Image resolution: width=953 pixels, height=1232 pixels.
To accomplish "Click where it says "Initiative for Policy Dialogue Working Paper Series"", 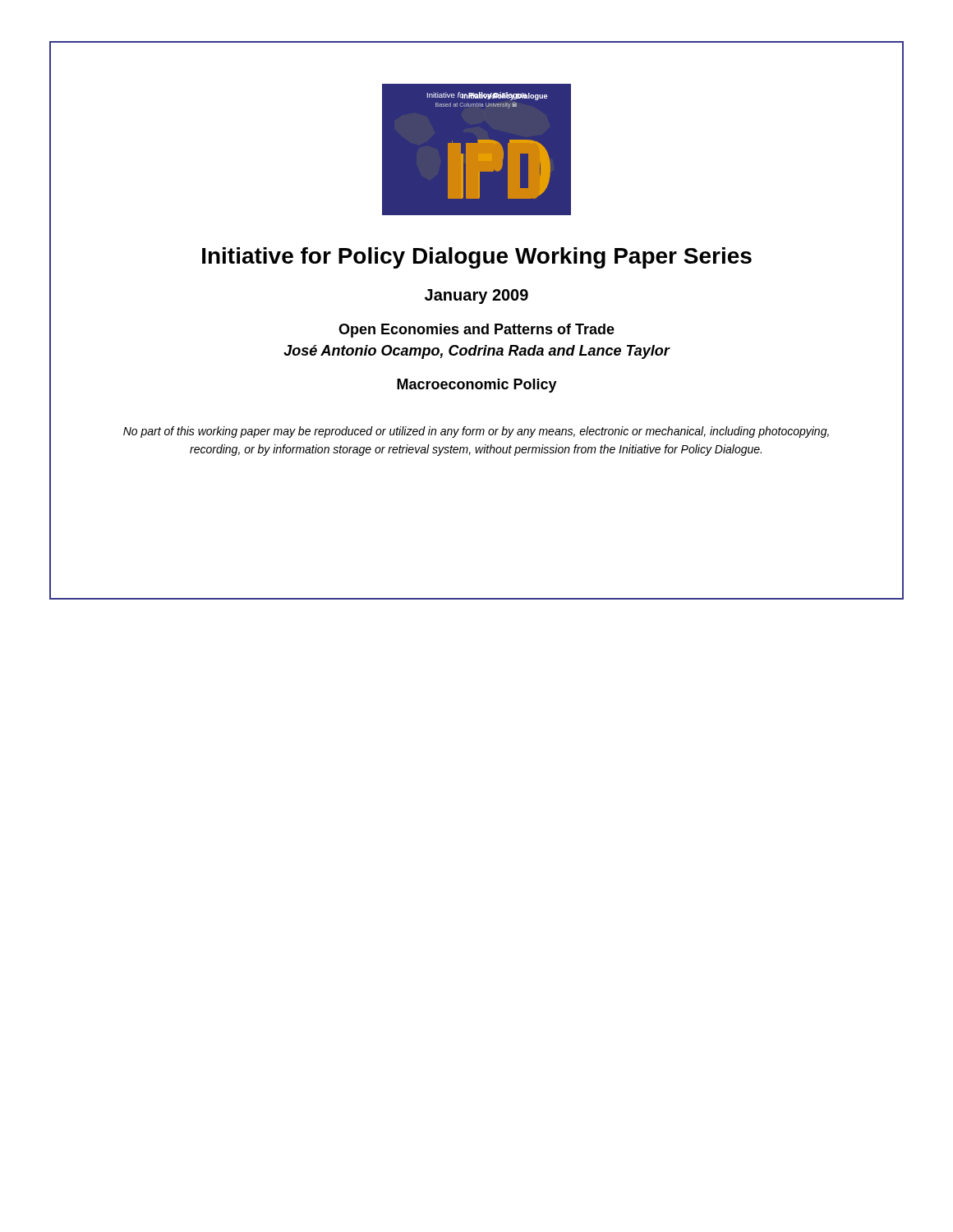I will [x=476, y=256].
